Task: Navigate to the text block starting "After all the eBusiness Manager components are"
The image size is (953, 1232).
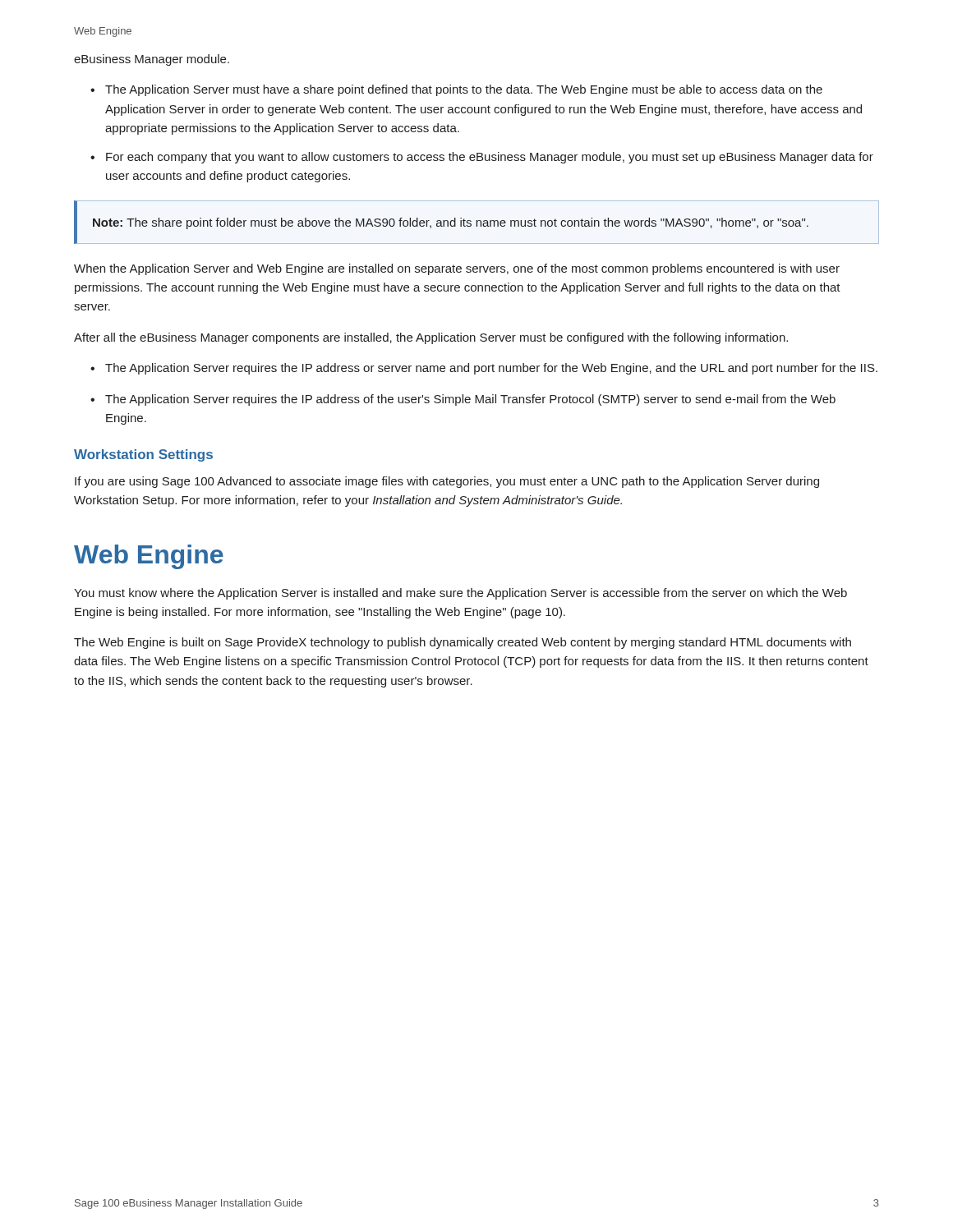Action: [432, 337]
